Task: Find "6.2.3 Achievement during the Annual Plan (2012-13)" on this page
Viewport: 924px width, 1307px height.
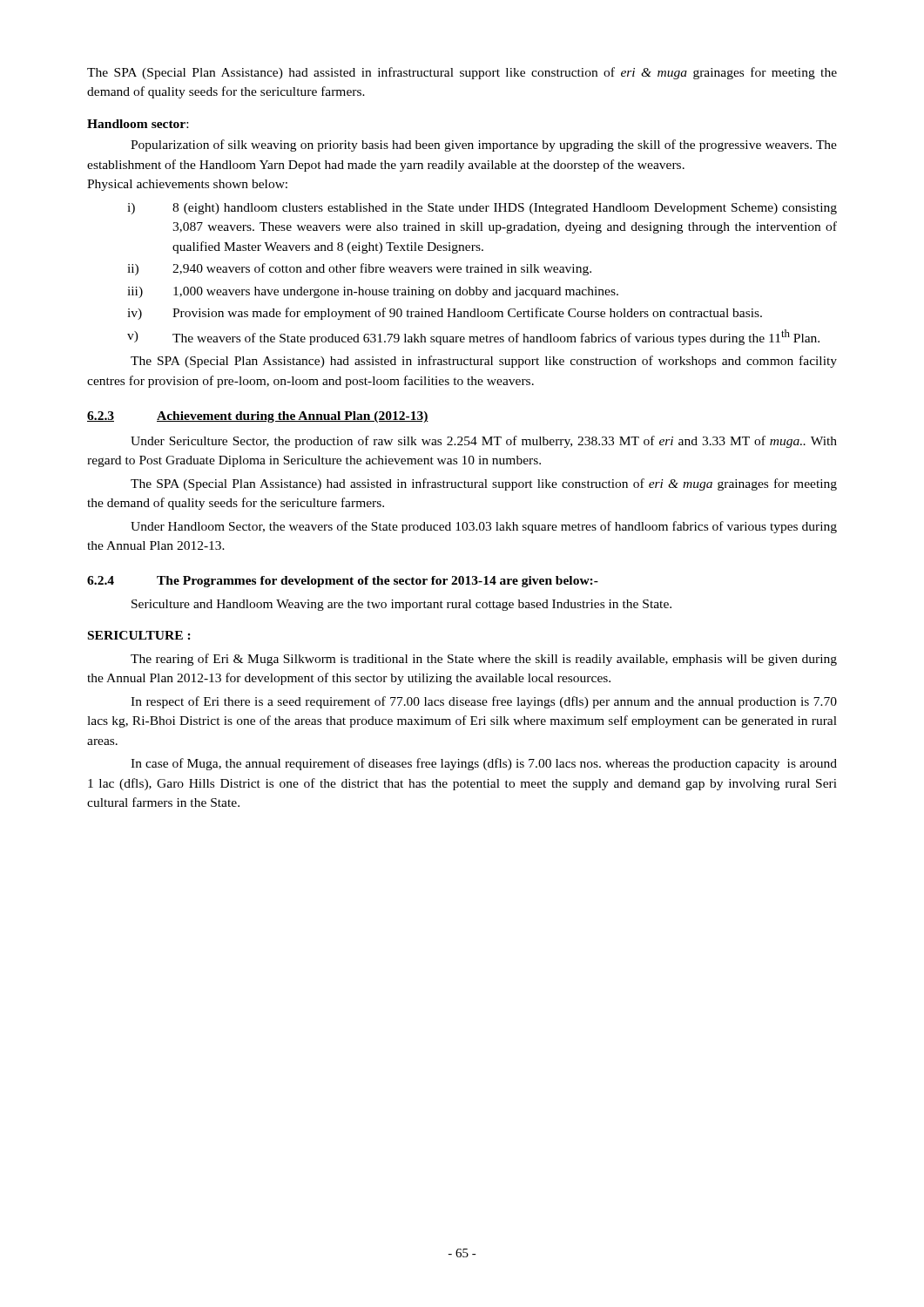Action: pyautogui.click(x=258, y=416)
